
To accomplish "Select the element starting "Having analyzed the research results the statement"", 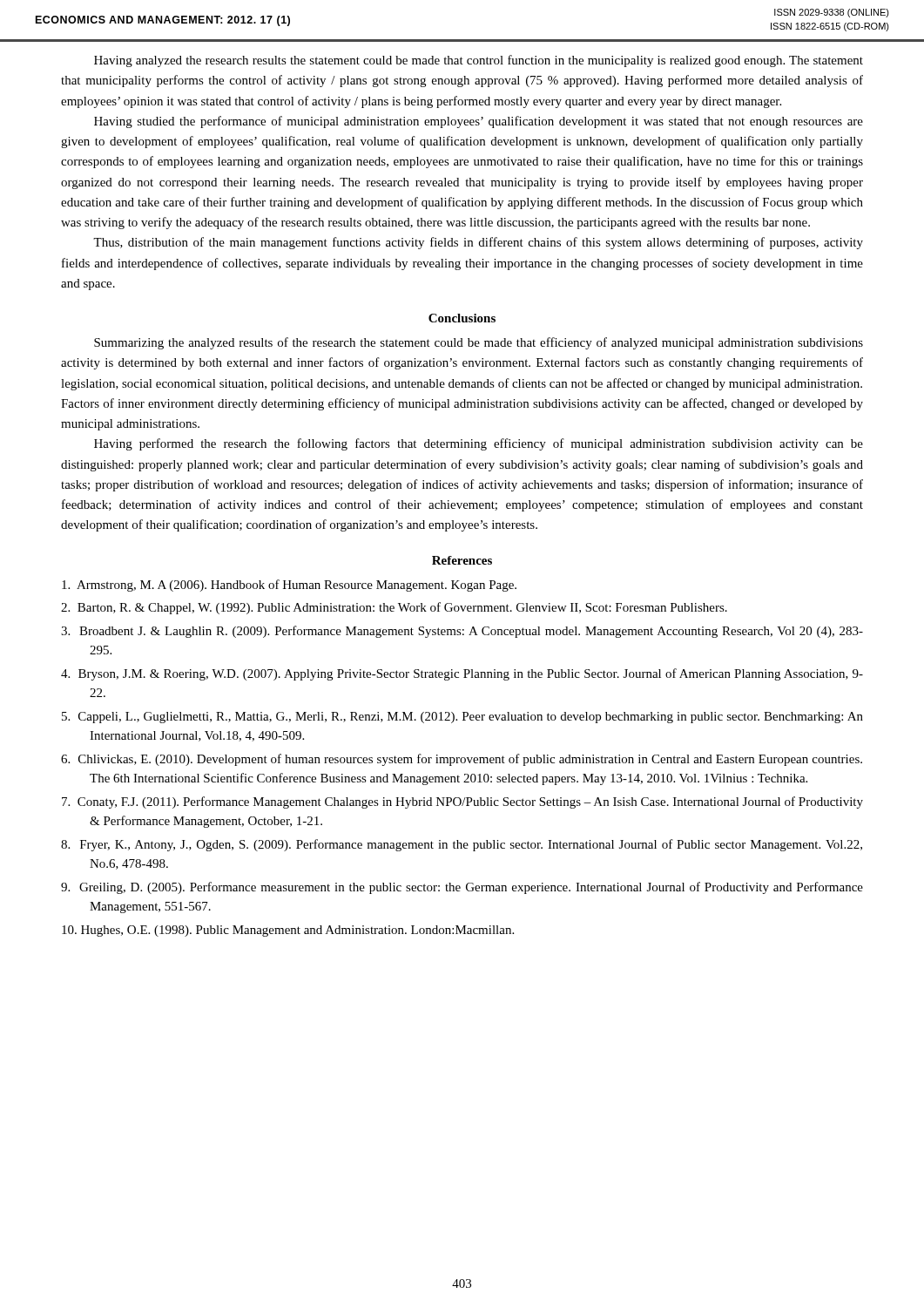I will 462,172.
